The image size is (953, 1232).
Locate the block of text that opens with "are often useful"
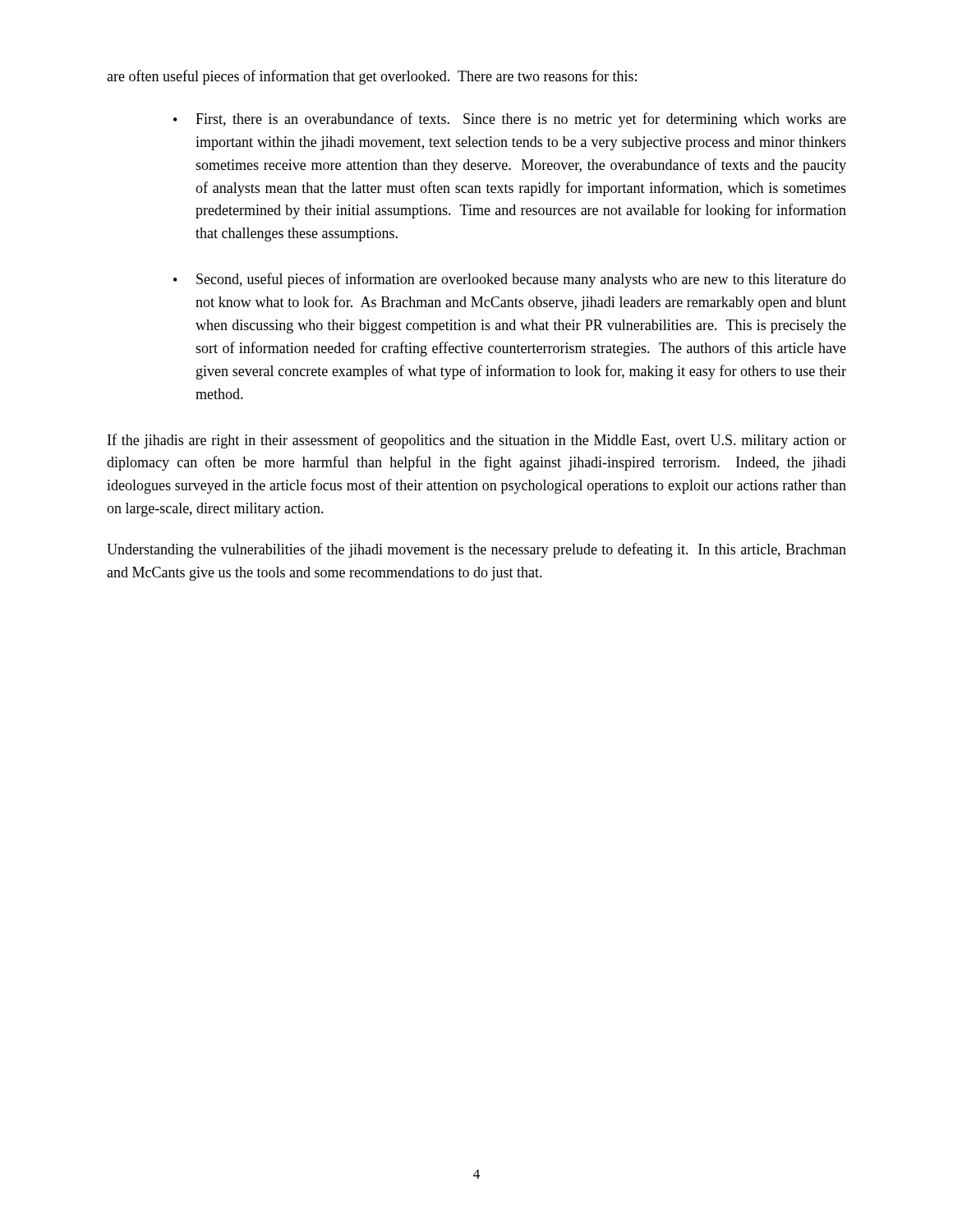[372, 76]
